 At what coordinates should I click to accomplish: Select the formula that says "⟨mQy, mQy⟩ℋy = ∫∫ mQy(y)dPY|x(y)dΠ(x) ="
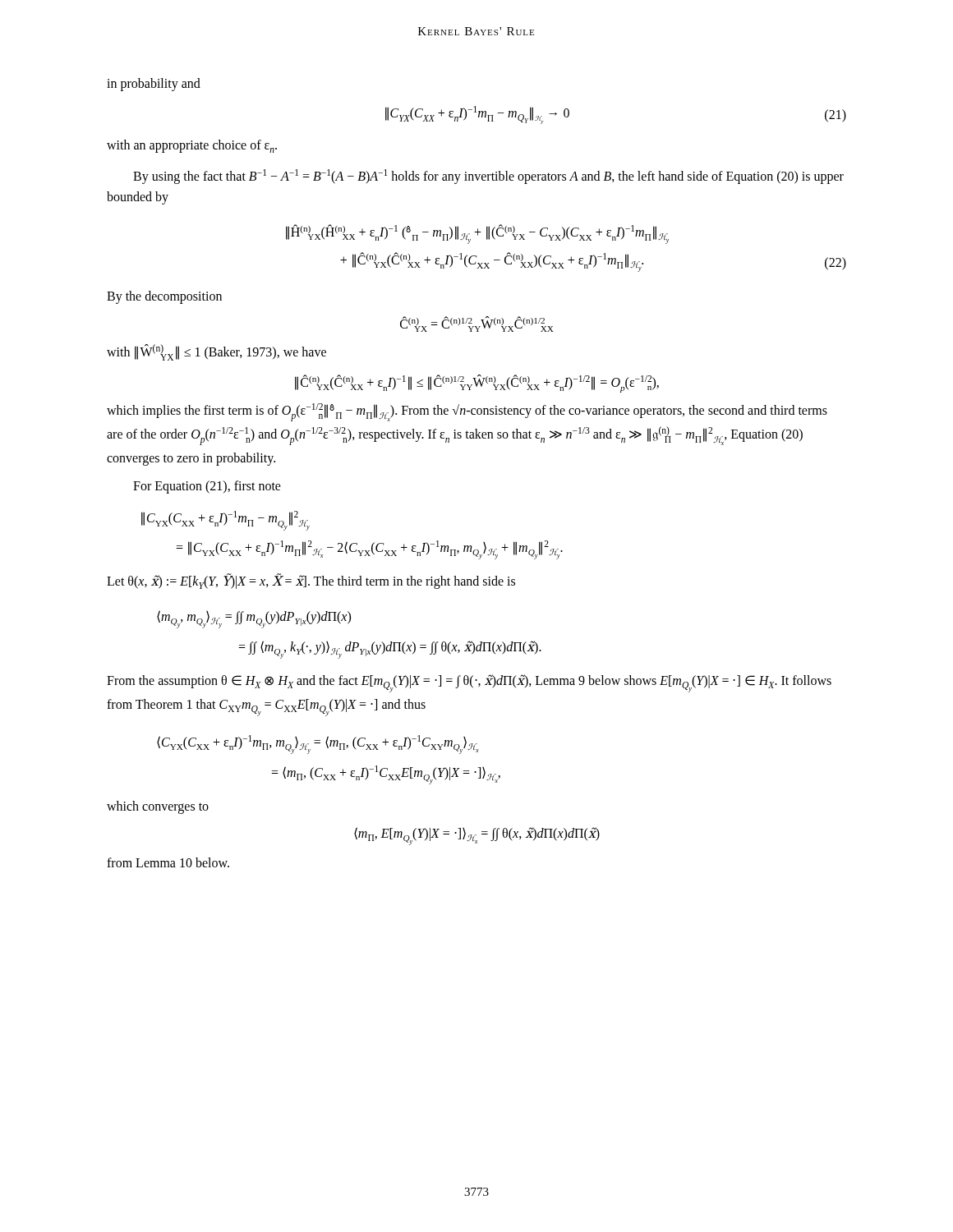coord(501,632)
